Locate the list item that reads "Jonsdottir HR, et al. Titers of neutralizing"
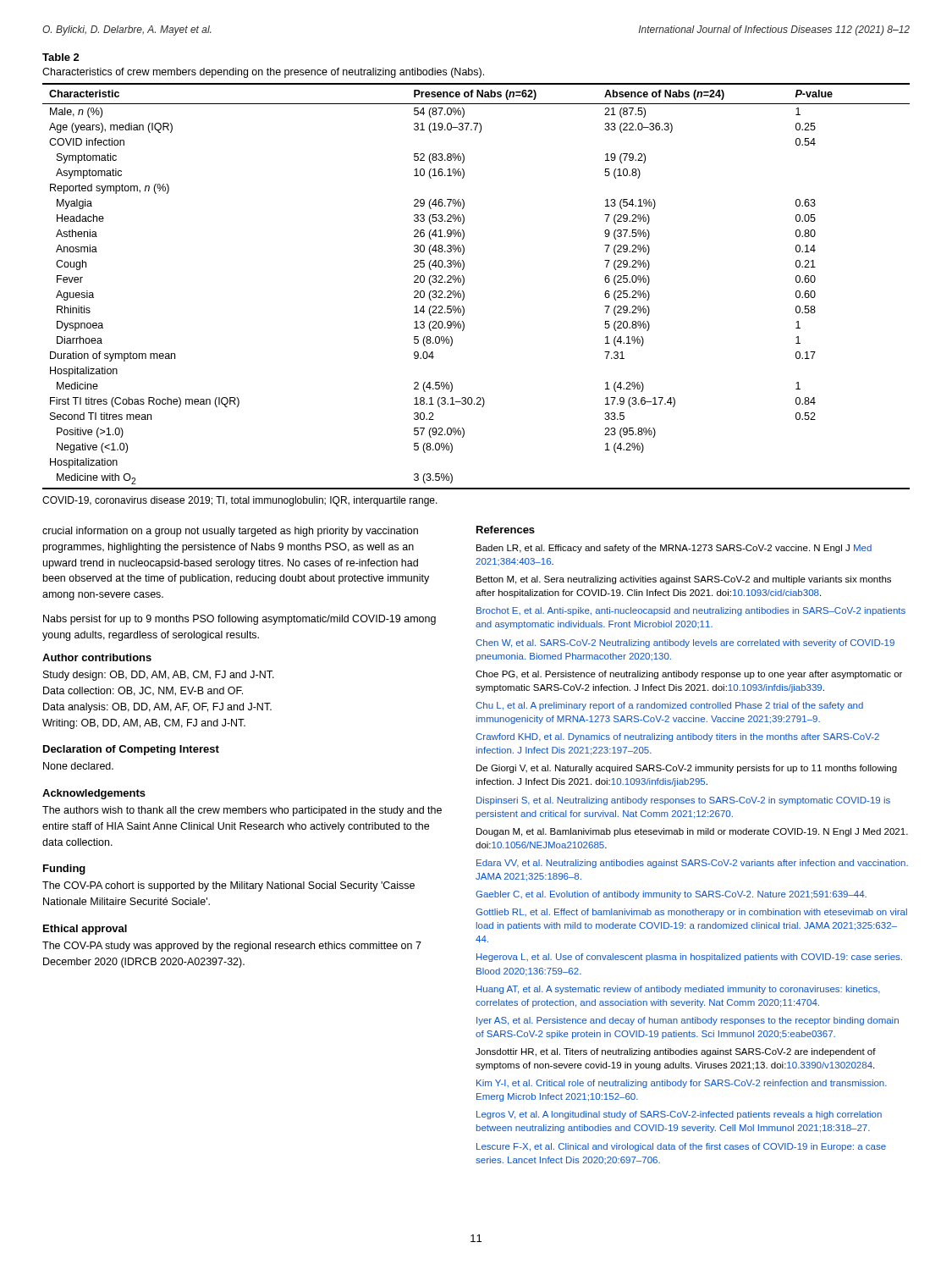Viewport: 952px width, 1270px height. (x=675, y=1058)
